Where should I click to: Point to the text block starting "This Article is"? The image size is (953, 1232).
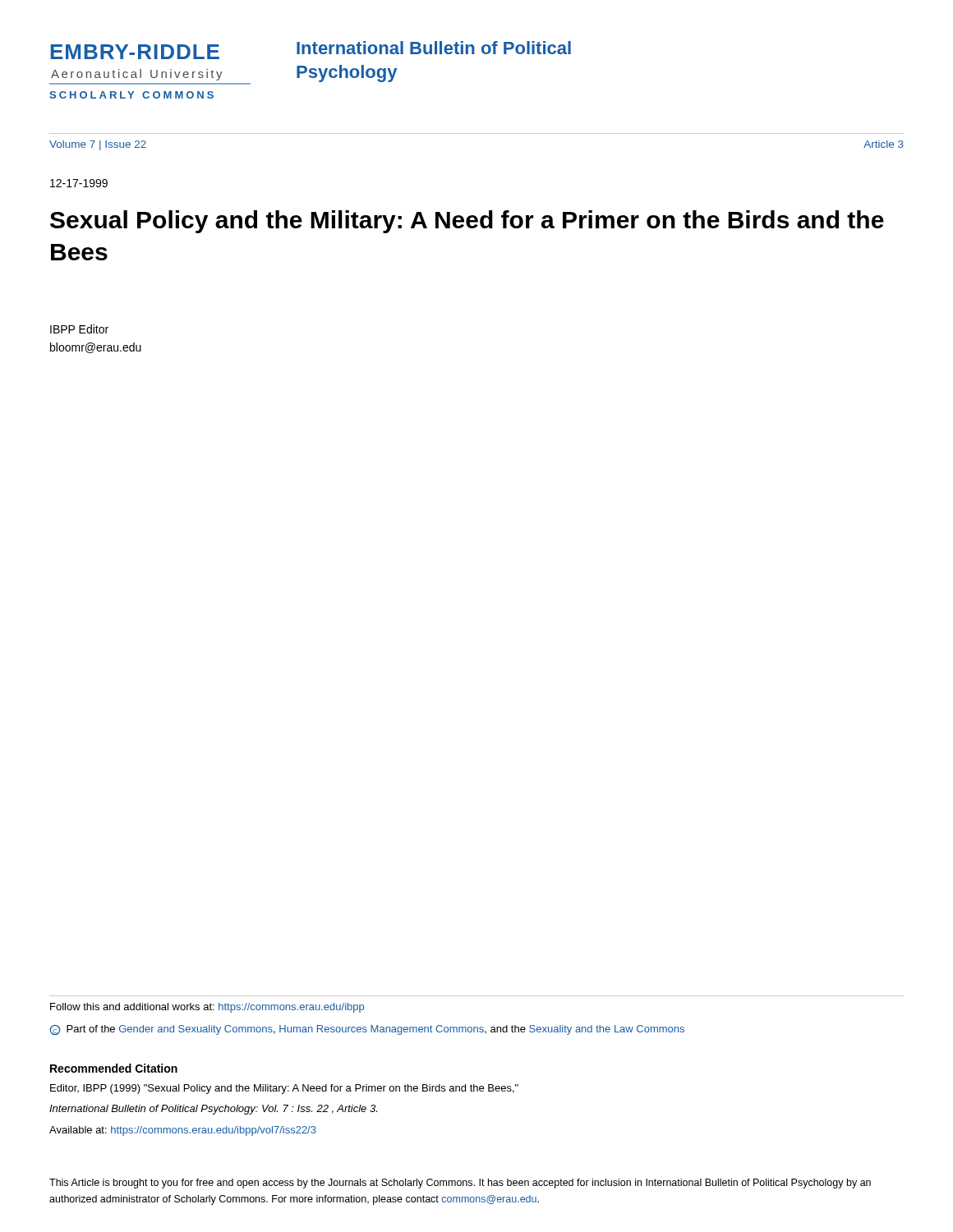476,1191
